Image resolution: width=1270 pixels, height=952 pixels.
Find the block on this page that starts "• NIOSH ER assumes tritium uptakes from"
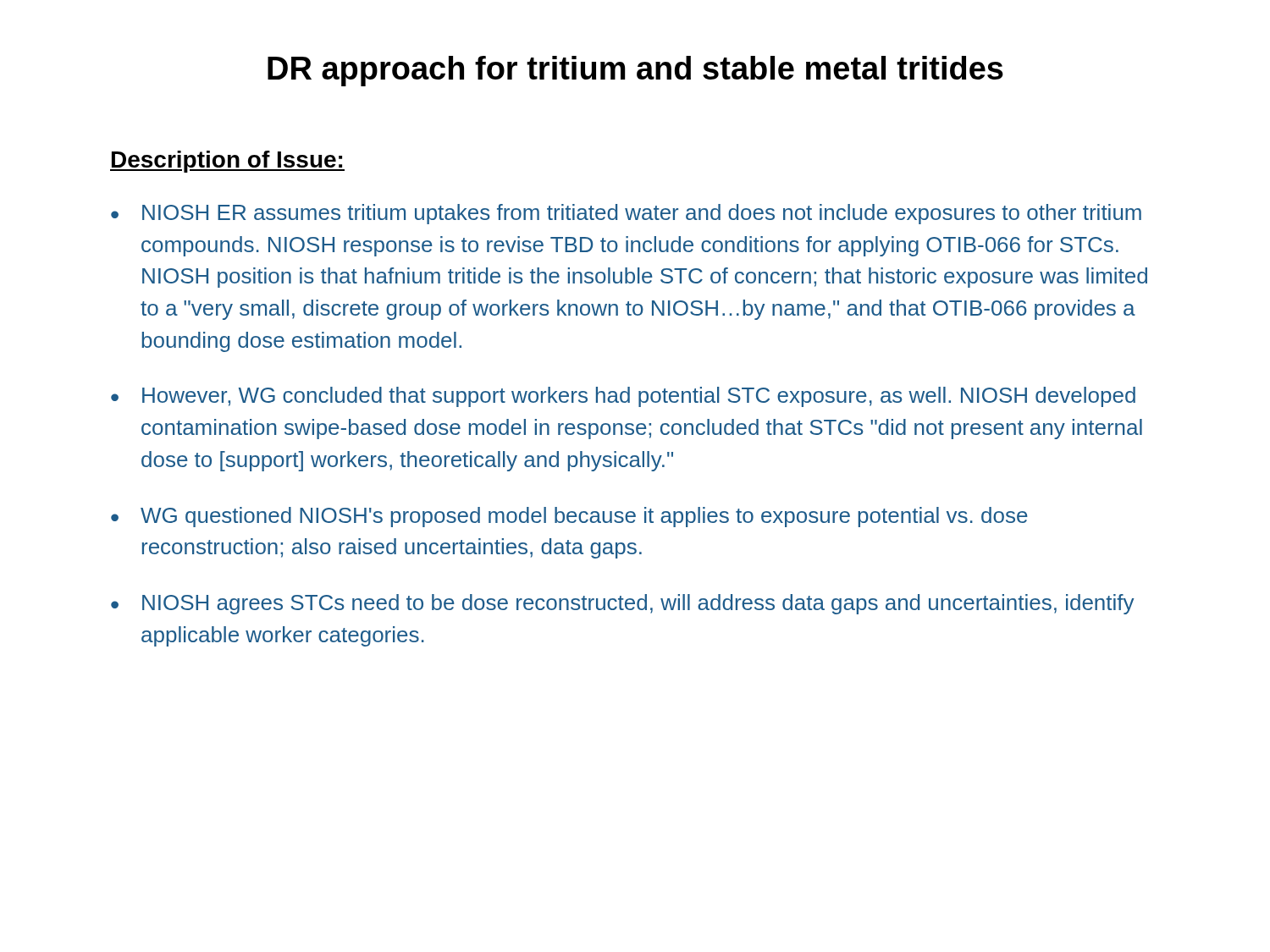coord(635,277)
